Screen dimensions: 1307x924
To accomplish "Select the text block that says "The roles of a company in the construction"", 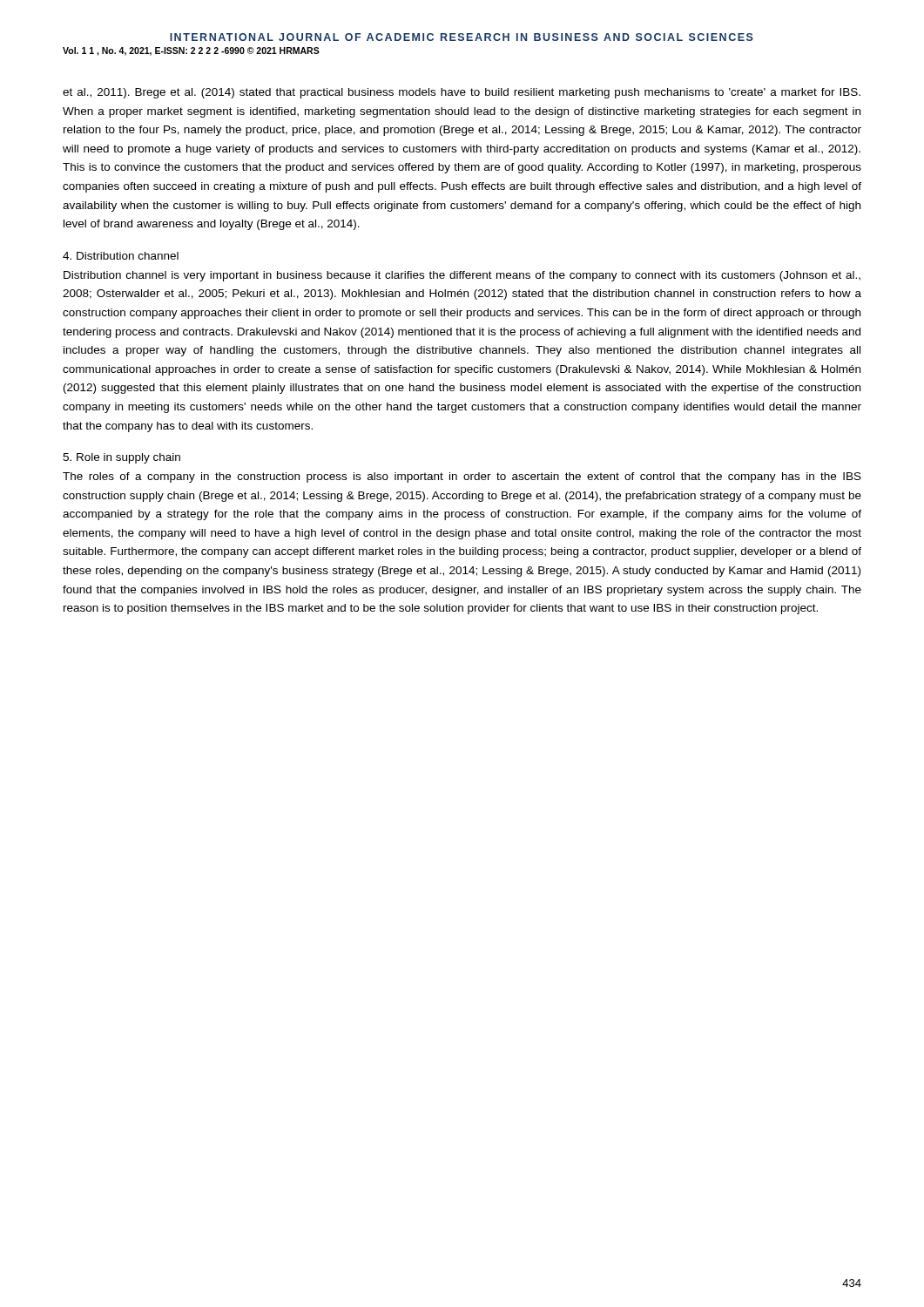I will [462, 542].
